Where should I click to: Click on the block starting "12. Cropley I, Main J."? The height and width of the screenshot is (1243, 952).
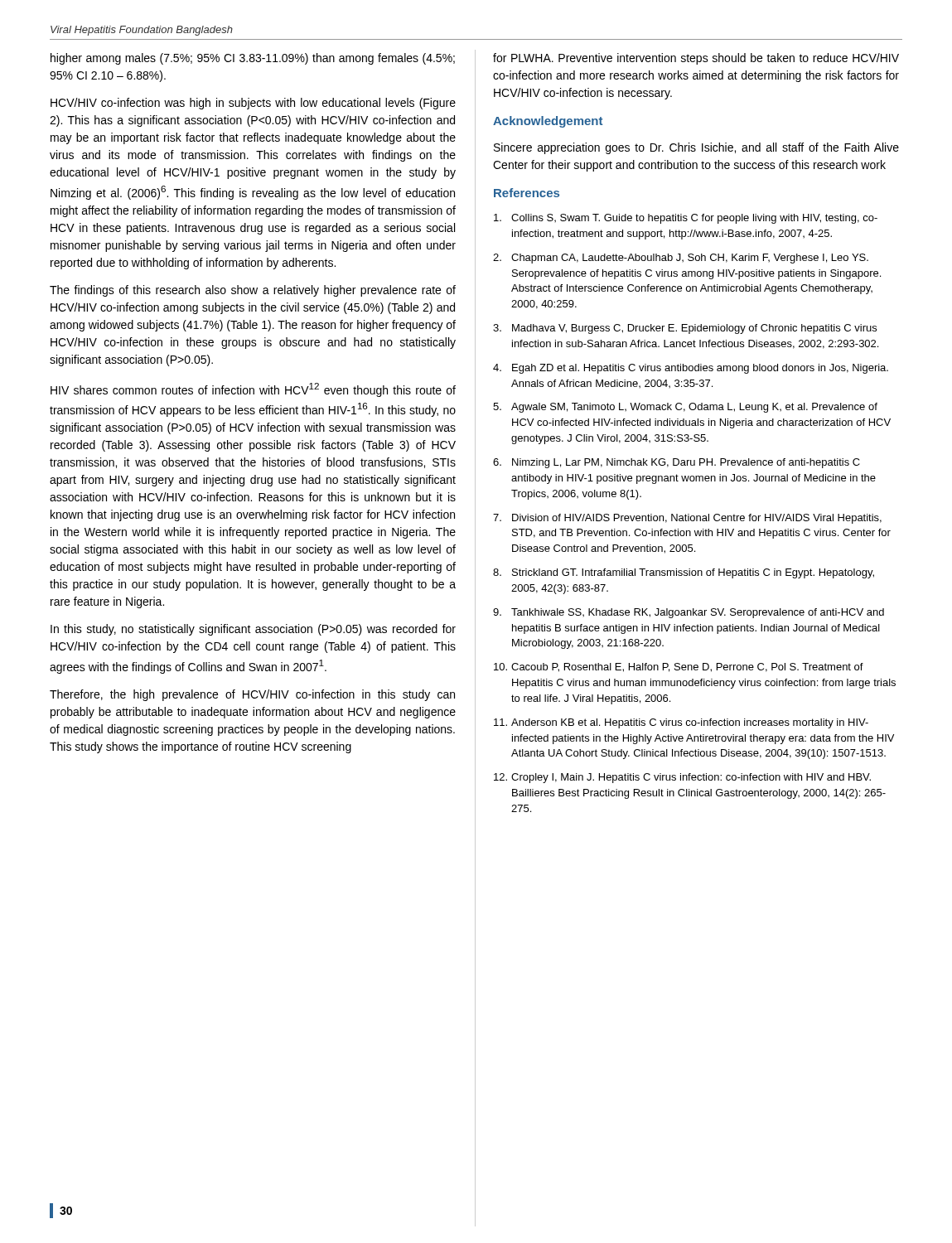[696, 793]
